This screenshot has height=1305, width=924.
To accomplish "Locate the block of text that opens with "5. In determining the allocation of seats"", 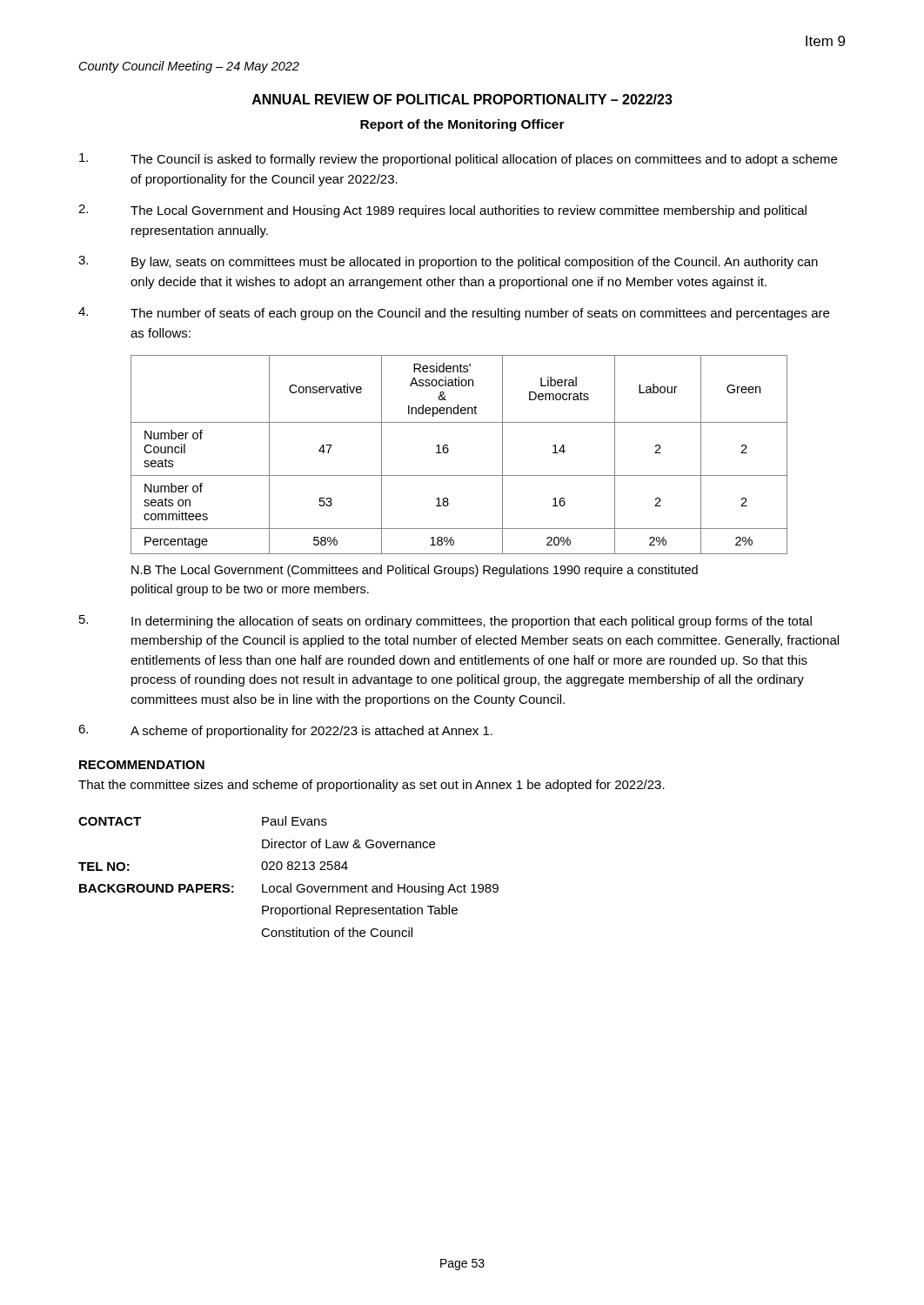I will tap(462, 660).
